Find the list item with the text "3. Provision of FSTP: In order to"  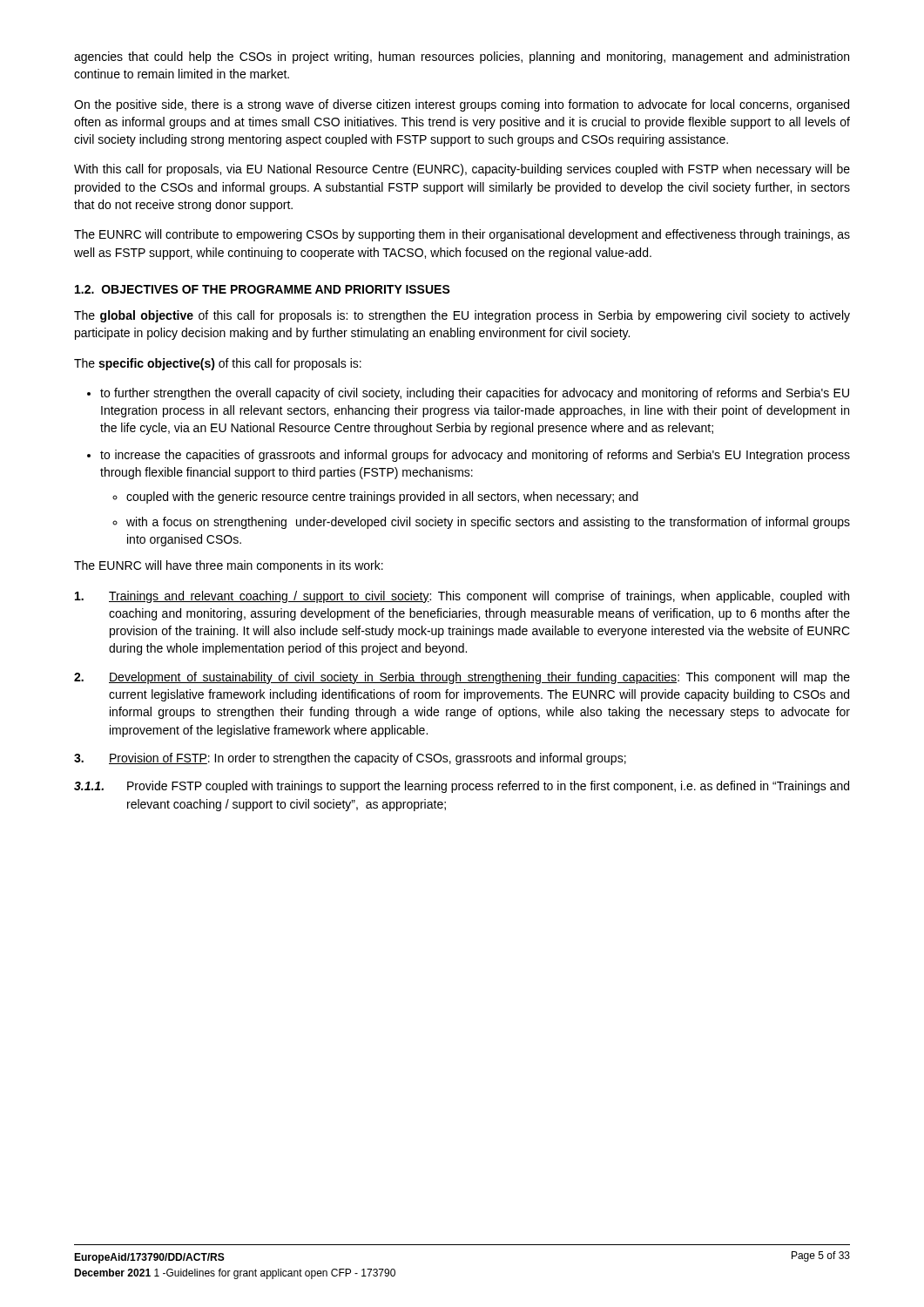click(462, 758)
